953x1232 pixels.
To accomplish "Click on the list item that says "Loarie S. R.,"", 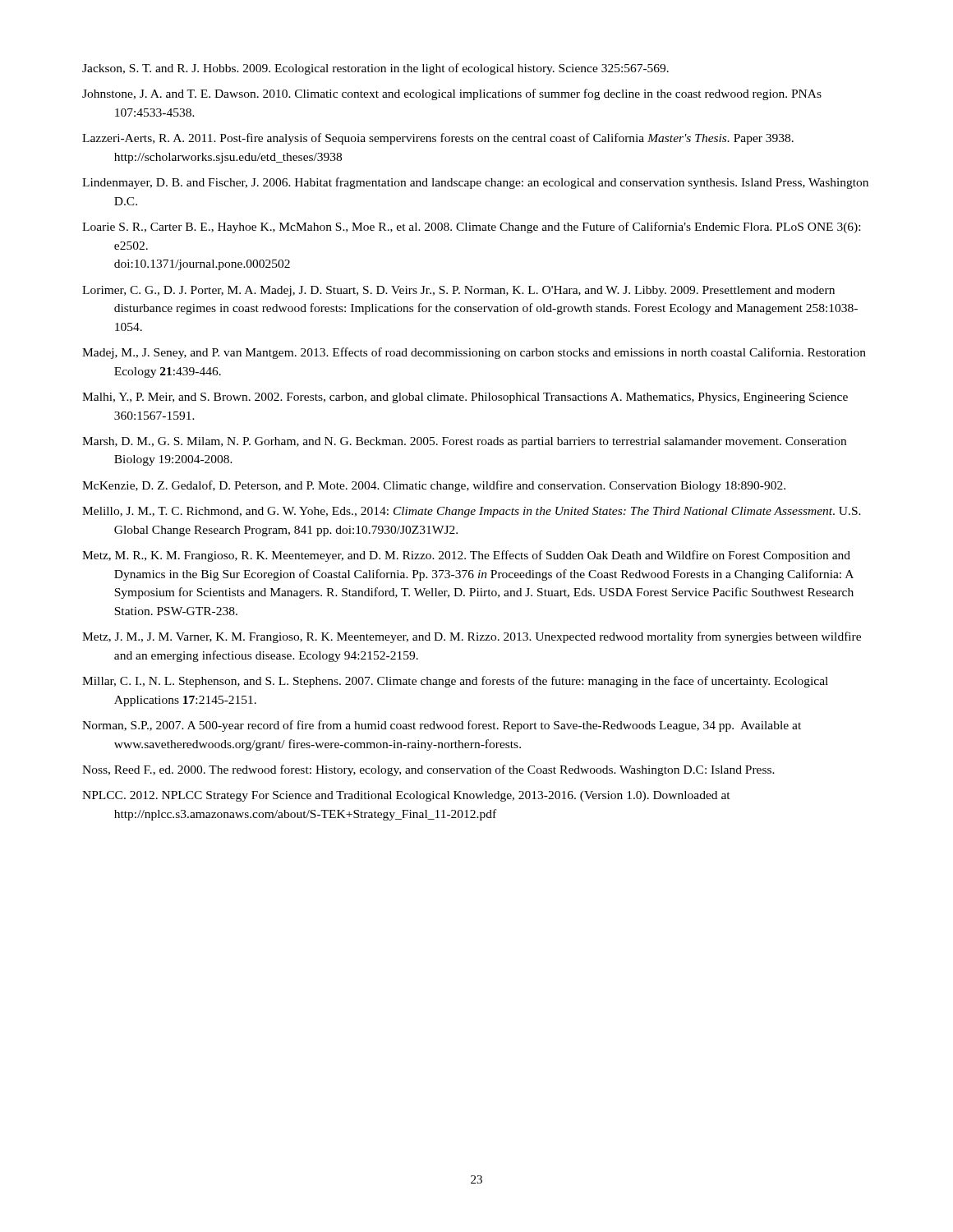I will 471,228.
